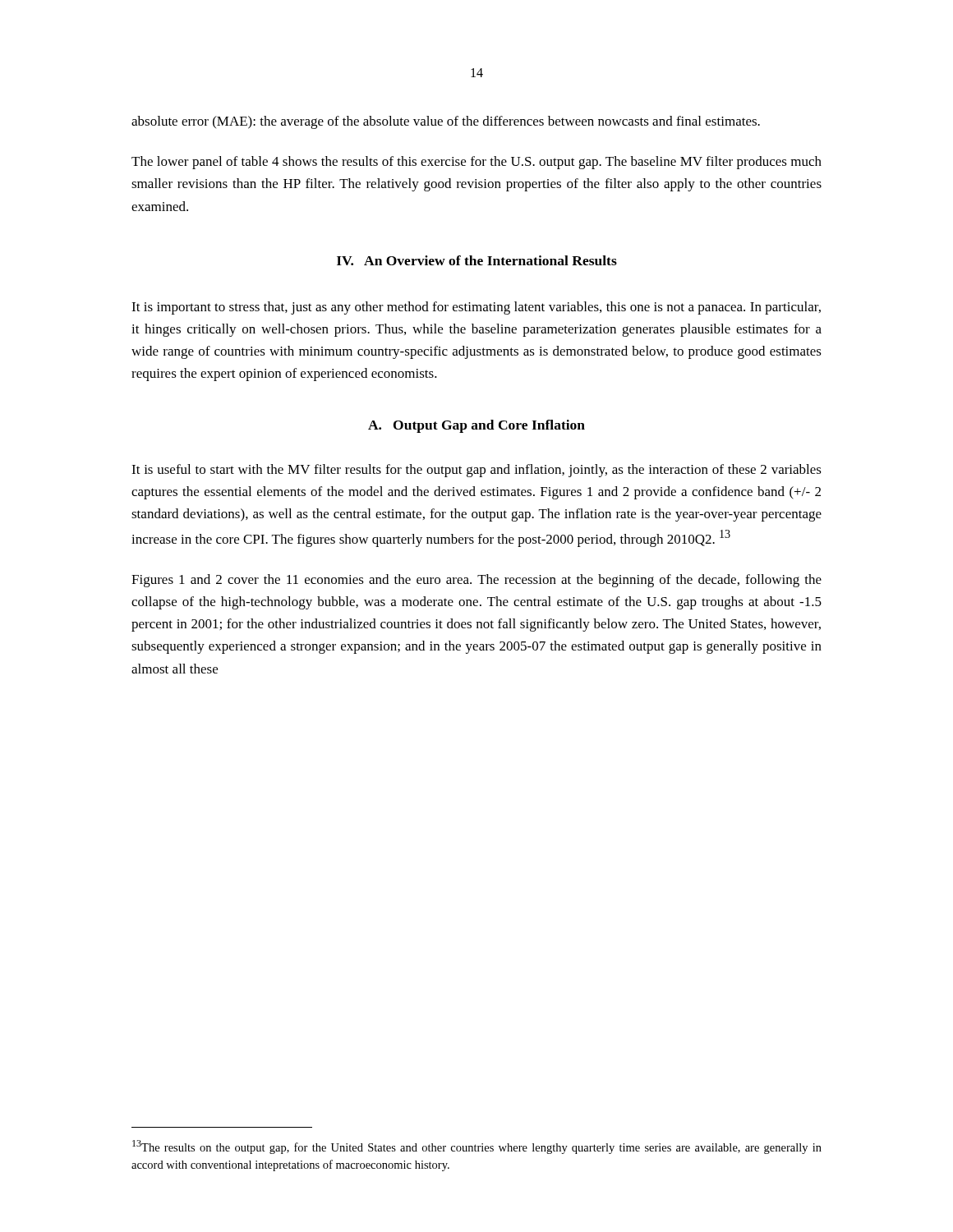The image size is (953, 1232).
Task: Select the text starting "absolute error (MAE): the"
Action: coord(446,121)
